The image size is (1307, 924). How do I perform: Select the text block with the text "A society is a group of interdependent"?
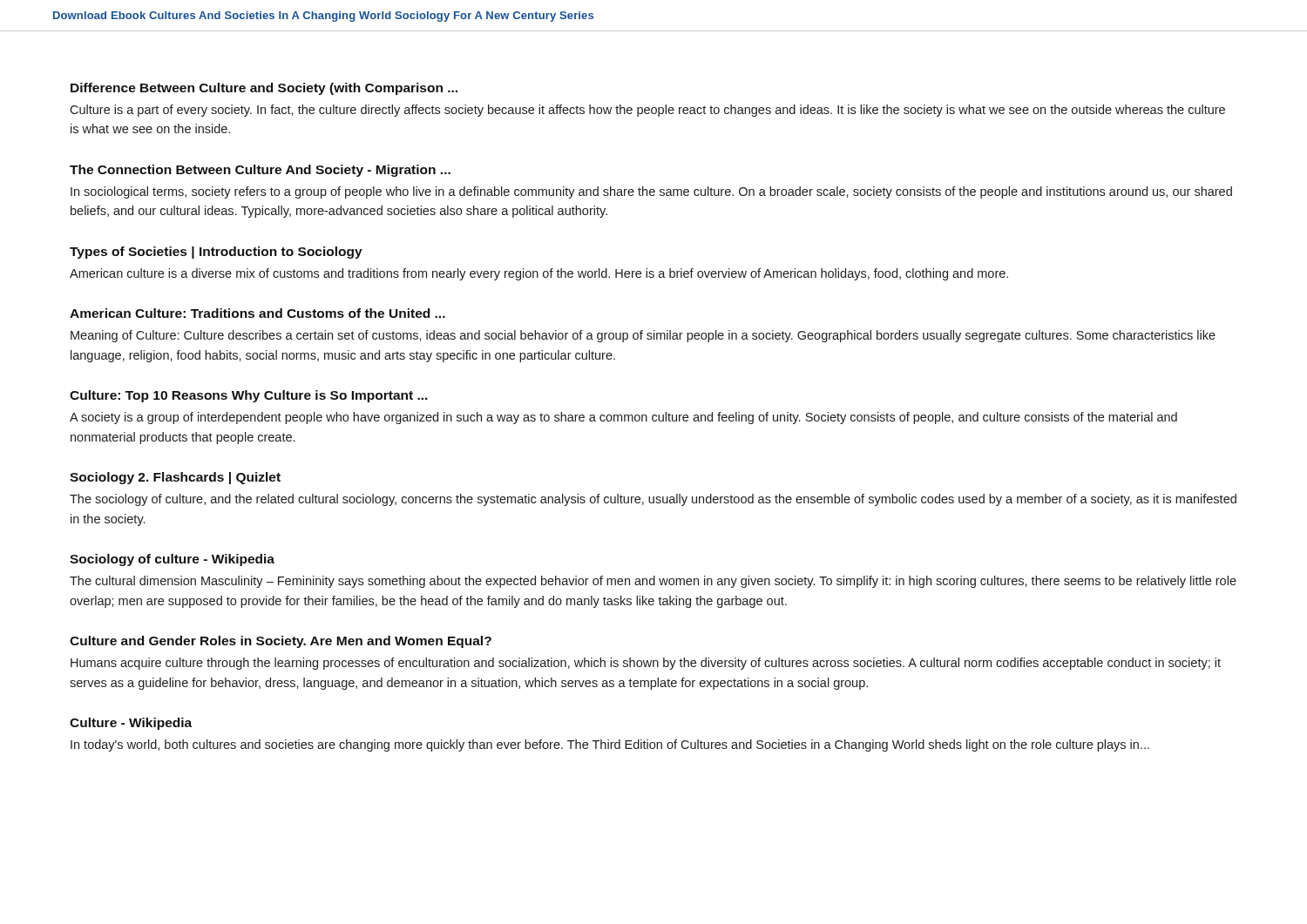(624, 427)
